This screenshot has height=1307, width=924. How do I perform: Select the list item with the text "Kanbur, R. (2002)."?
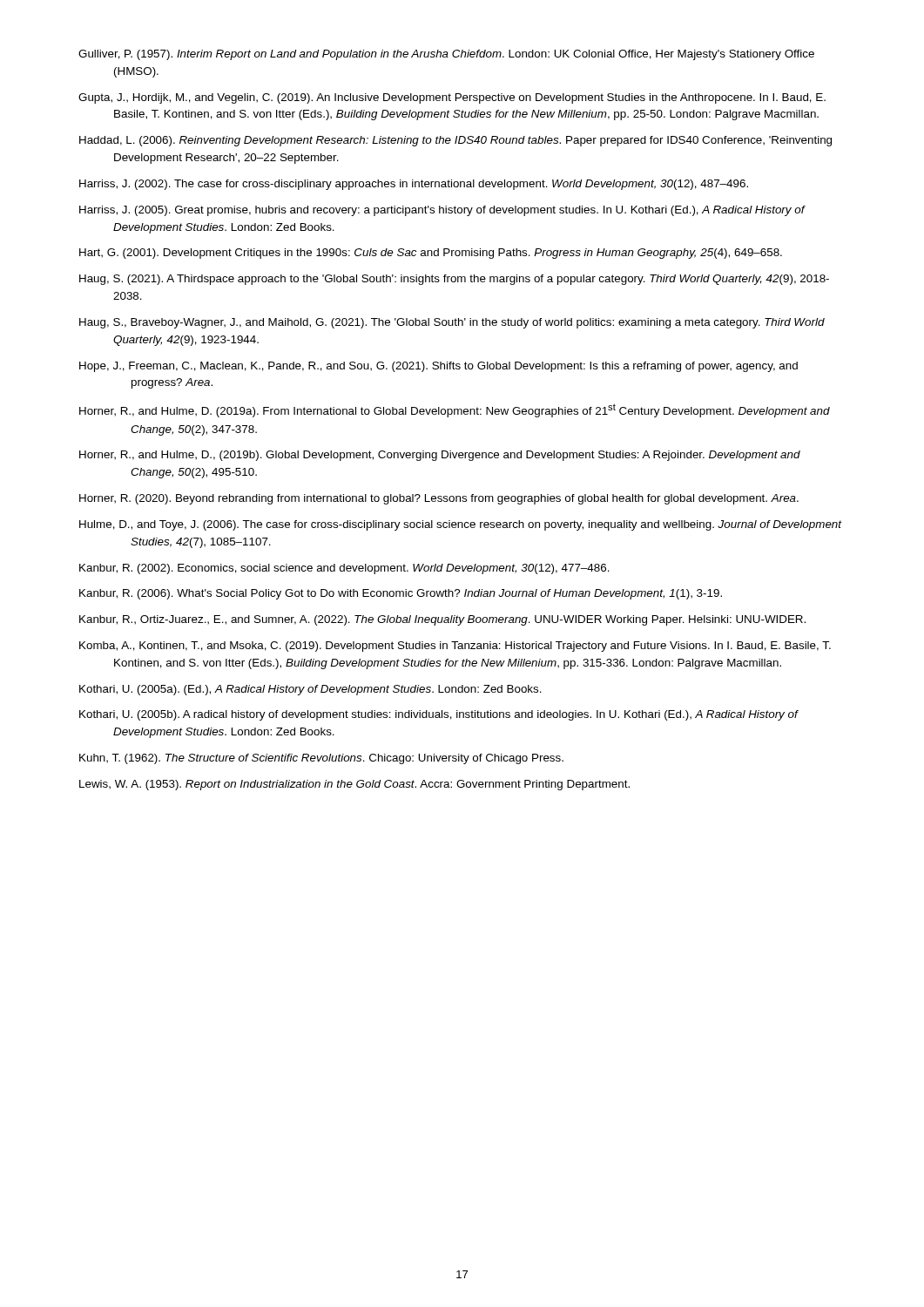(344, 567)
